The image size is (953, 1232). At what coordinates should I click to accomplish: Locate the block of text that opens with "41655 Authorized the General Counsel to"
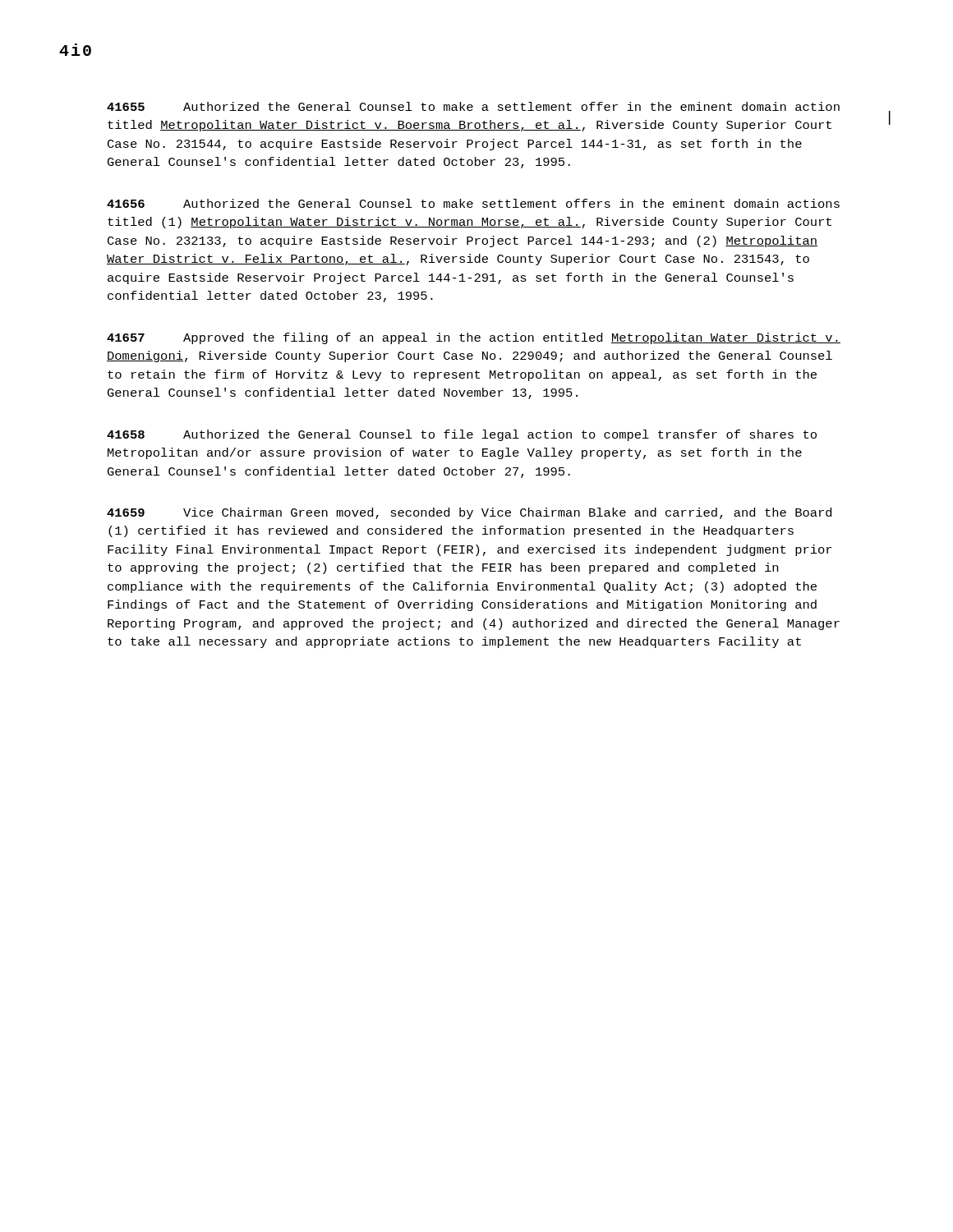[x=474, y=135]
